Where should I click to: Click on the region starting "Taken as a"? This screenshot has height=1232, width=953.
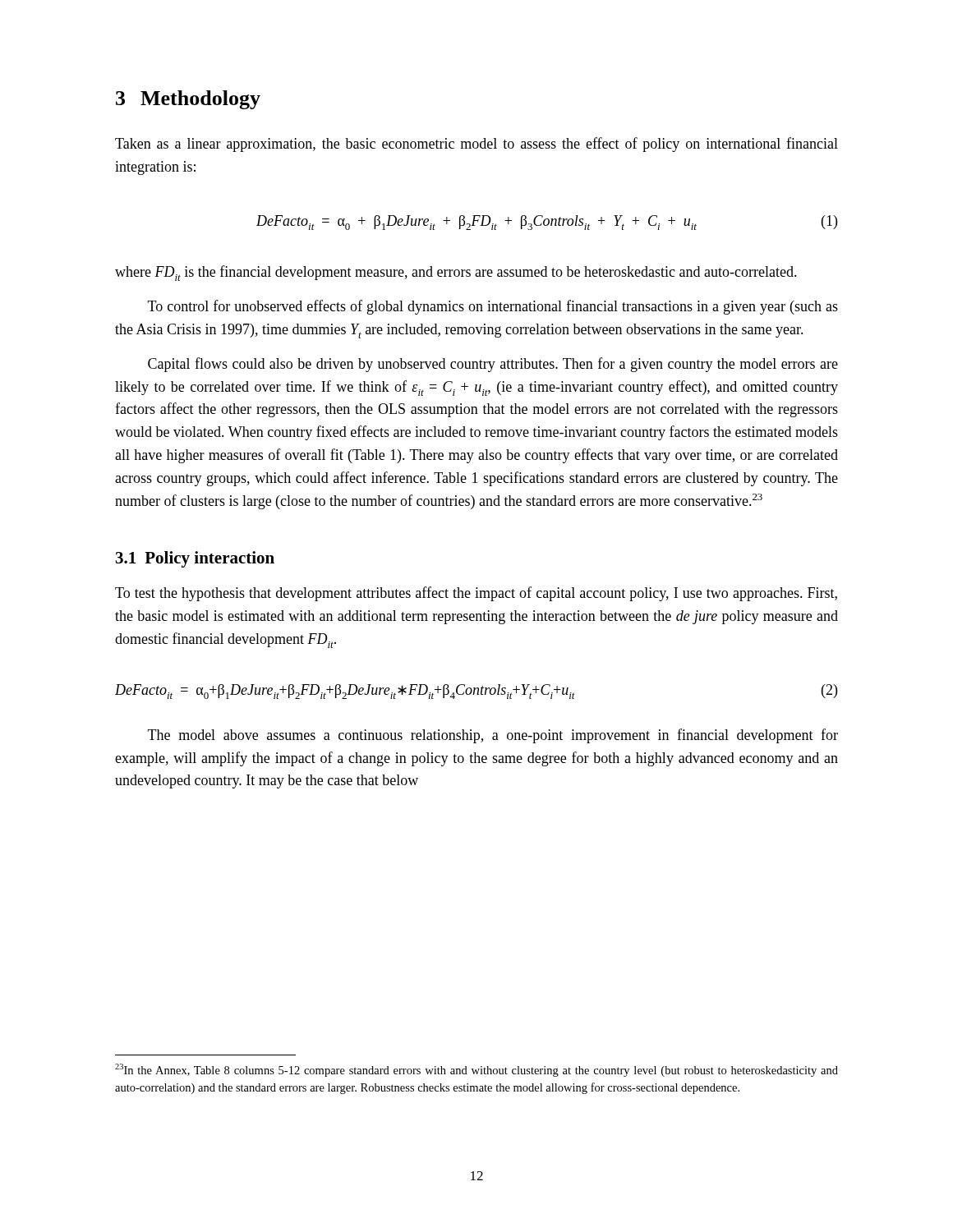[476, 155]
